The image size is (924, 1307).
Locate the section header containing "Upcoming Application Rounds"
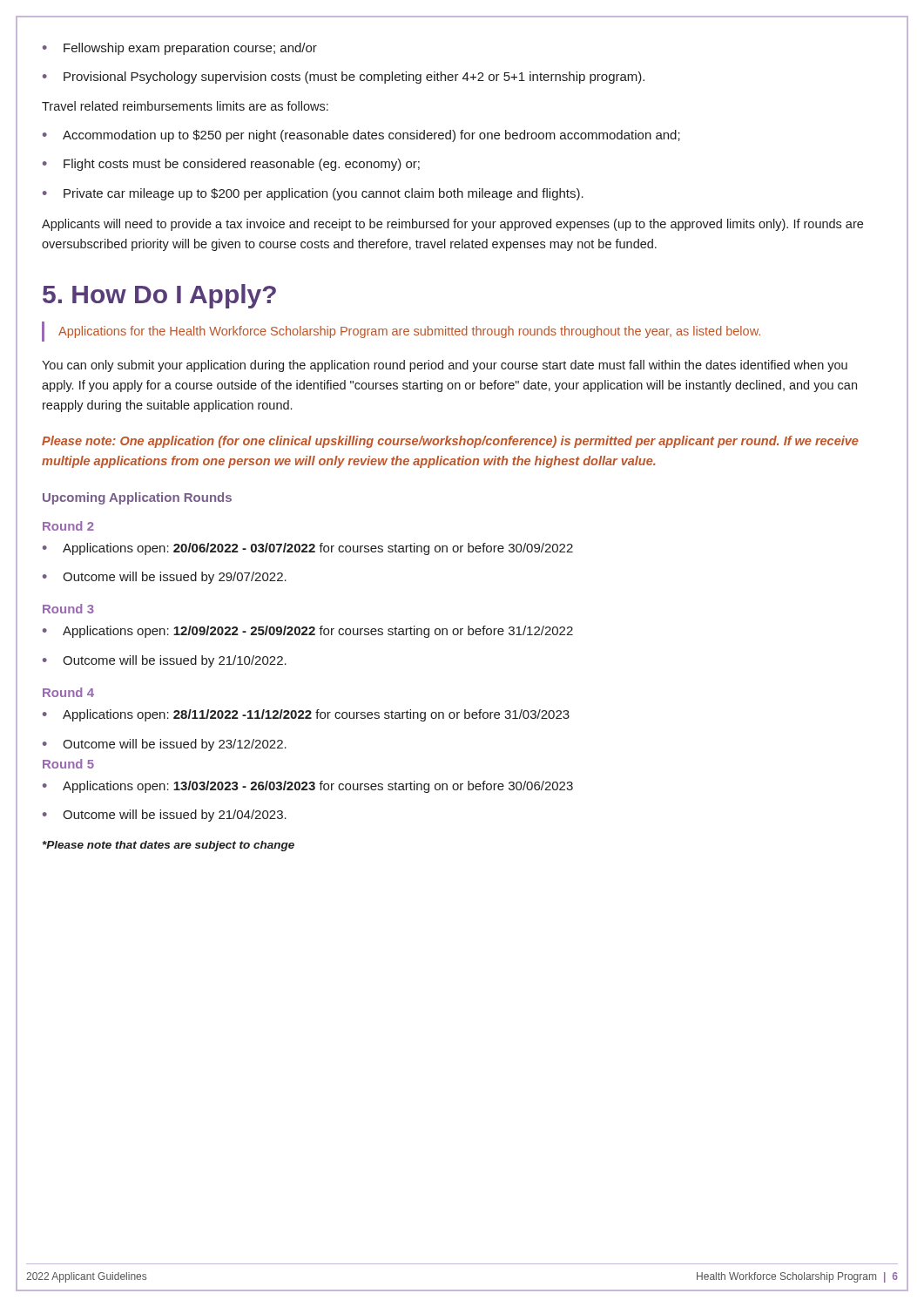pyautogui.click(x=137, y=497)
